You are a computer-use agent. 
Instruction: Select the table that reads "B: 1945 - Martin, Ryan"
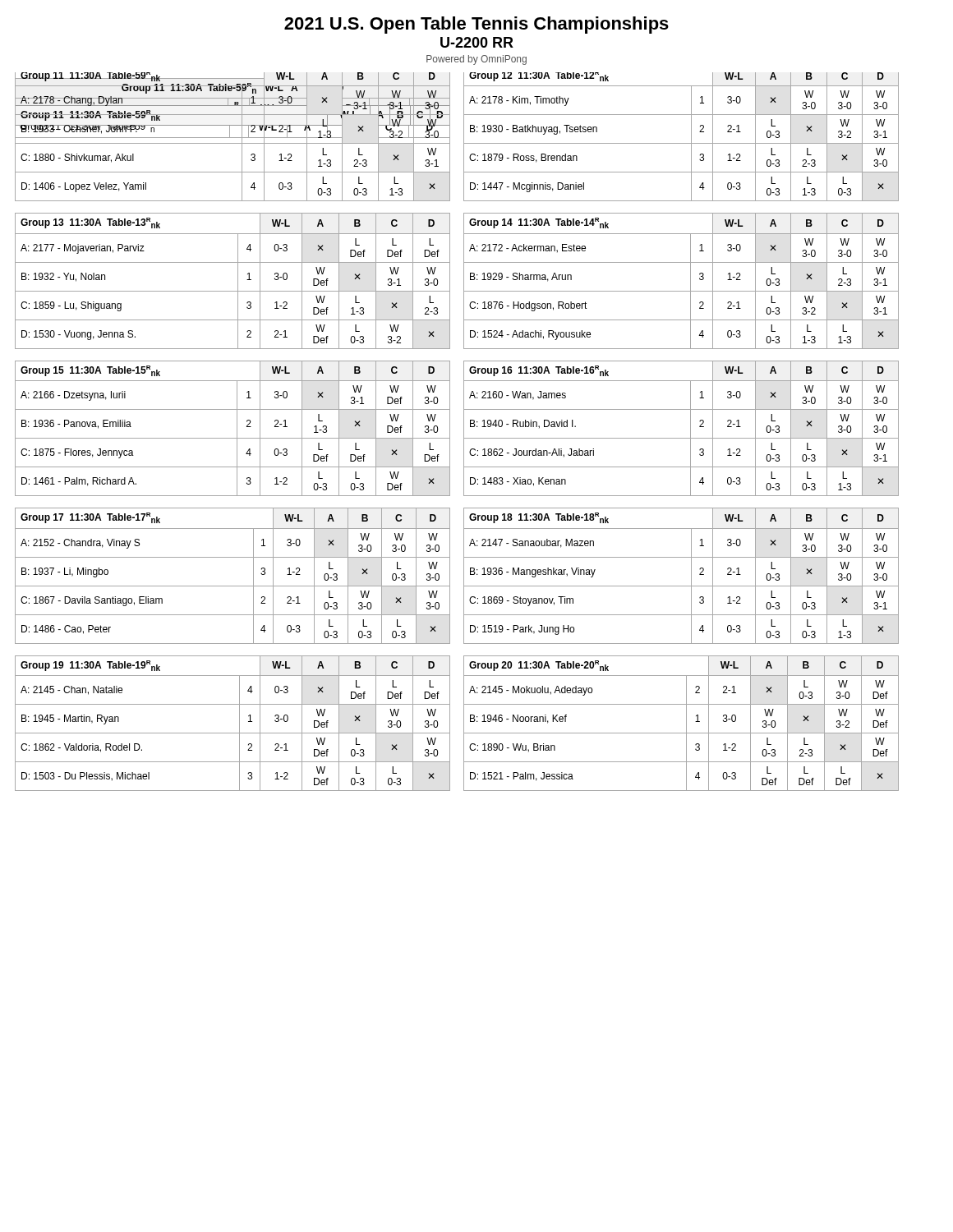pyautogui.click(x=232, y=723)
